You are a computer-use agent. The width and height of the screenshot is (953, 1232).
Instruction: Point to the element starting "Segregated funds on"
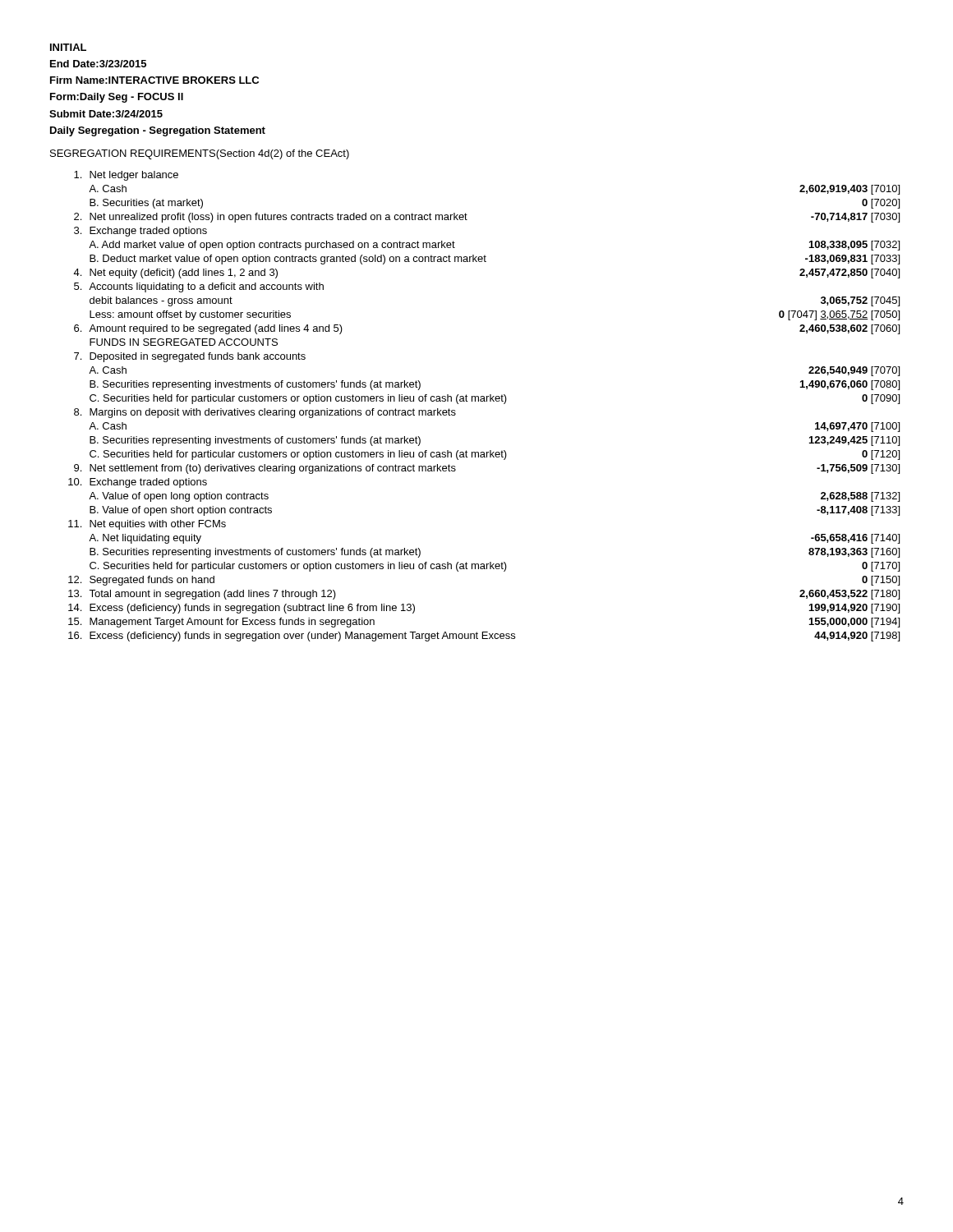(152, 579)
